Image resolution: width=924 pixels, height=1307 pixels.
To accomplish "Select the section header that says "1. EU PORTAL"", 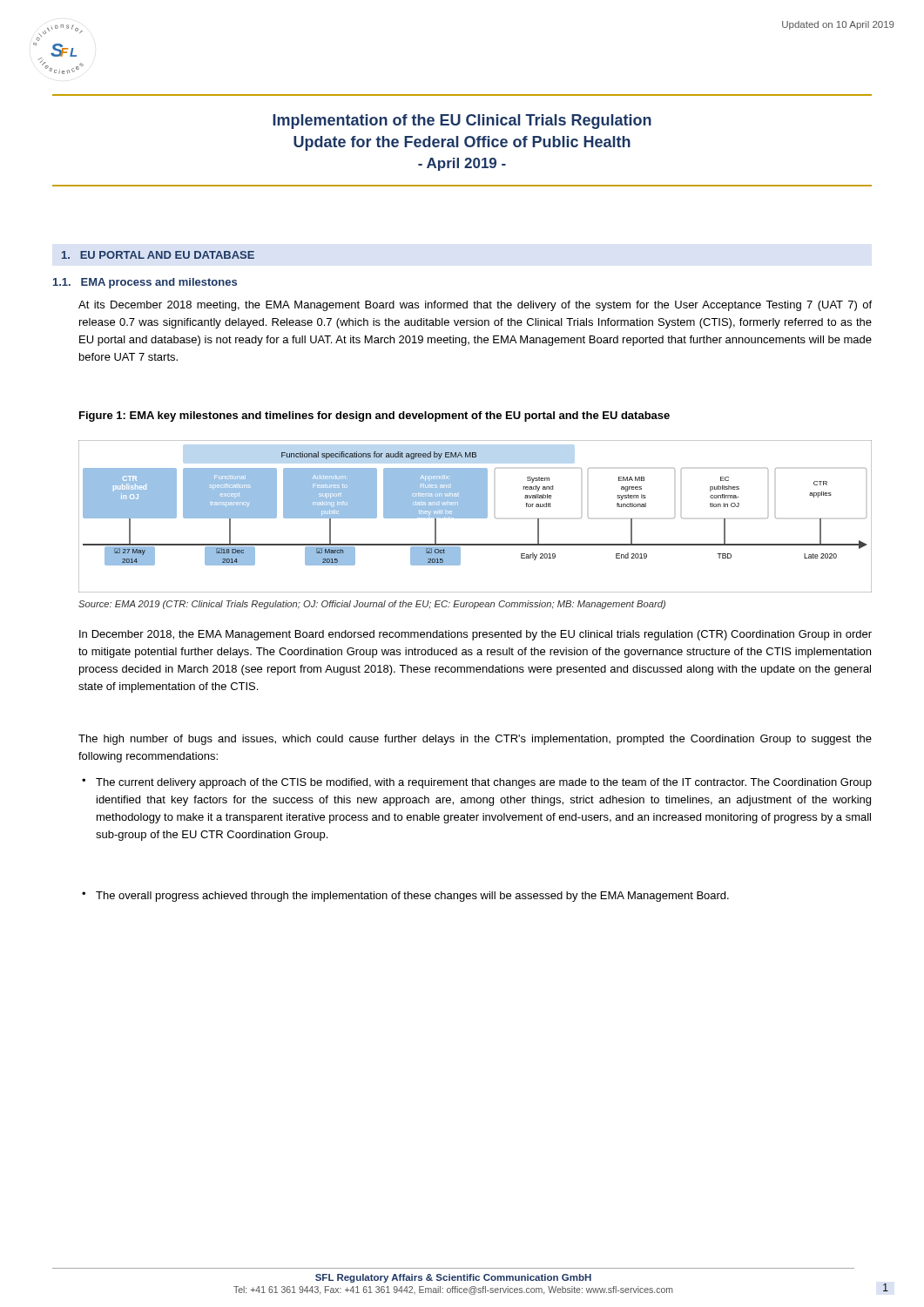I will tap(158, 255).
